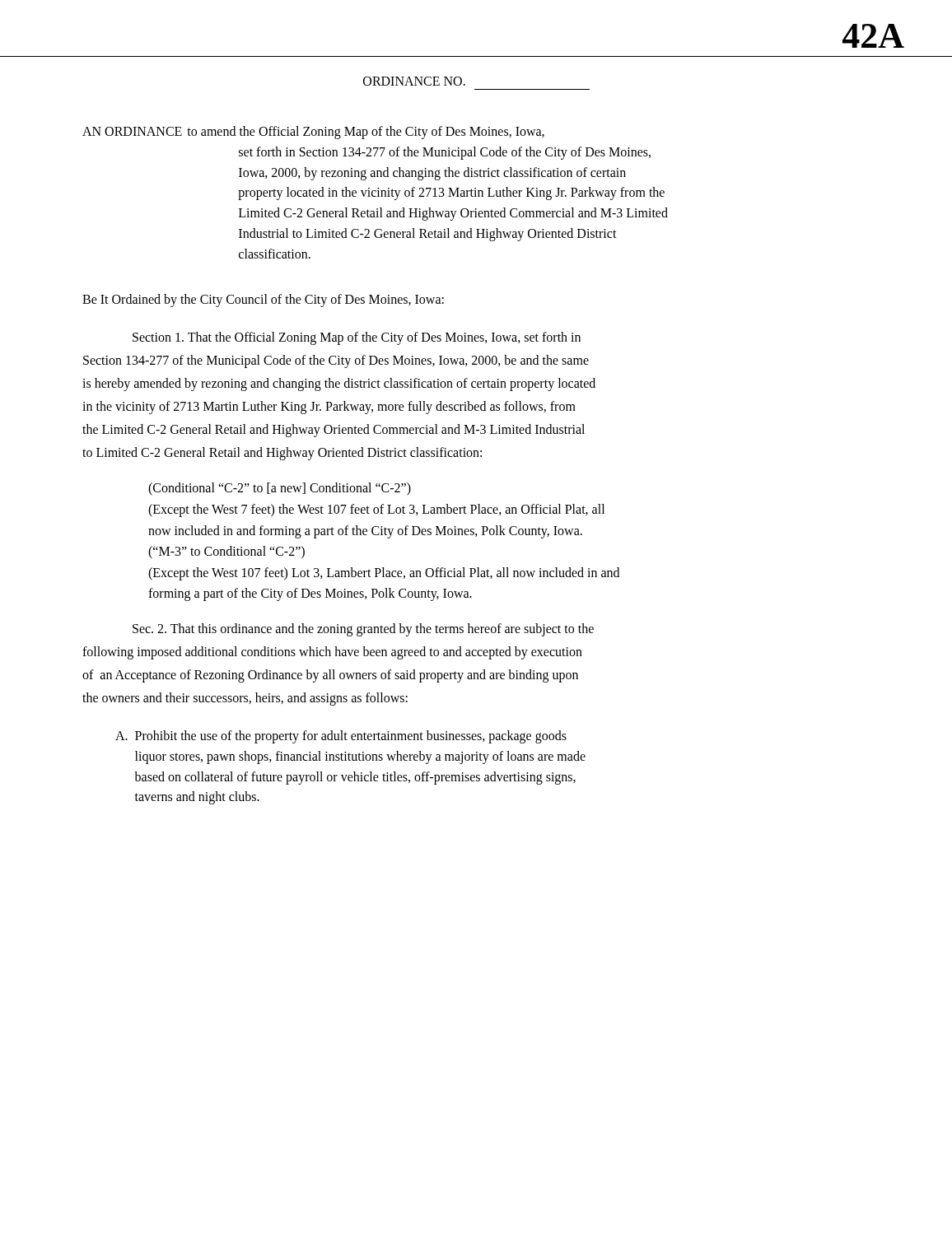The width and height of the screenshot is (952, 1235).
Task: Point to the element starting "A. Prohibit the"
Action: (x=350, y=767)
